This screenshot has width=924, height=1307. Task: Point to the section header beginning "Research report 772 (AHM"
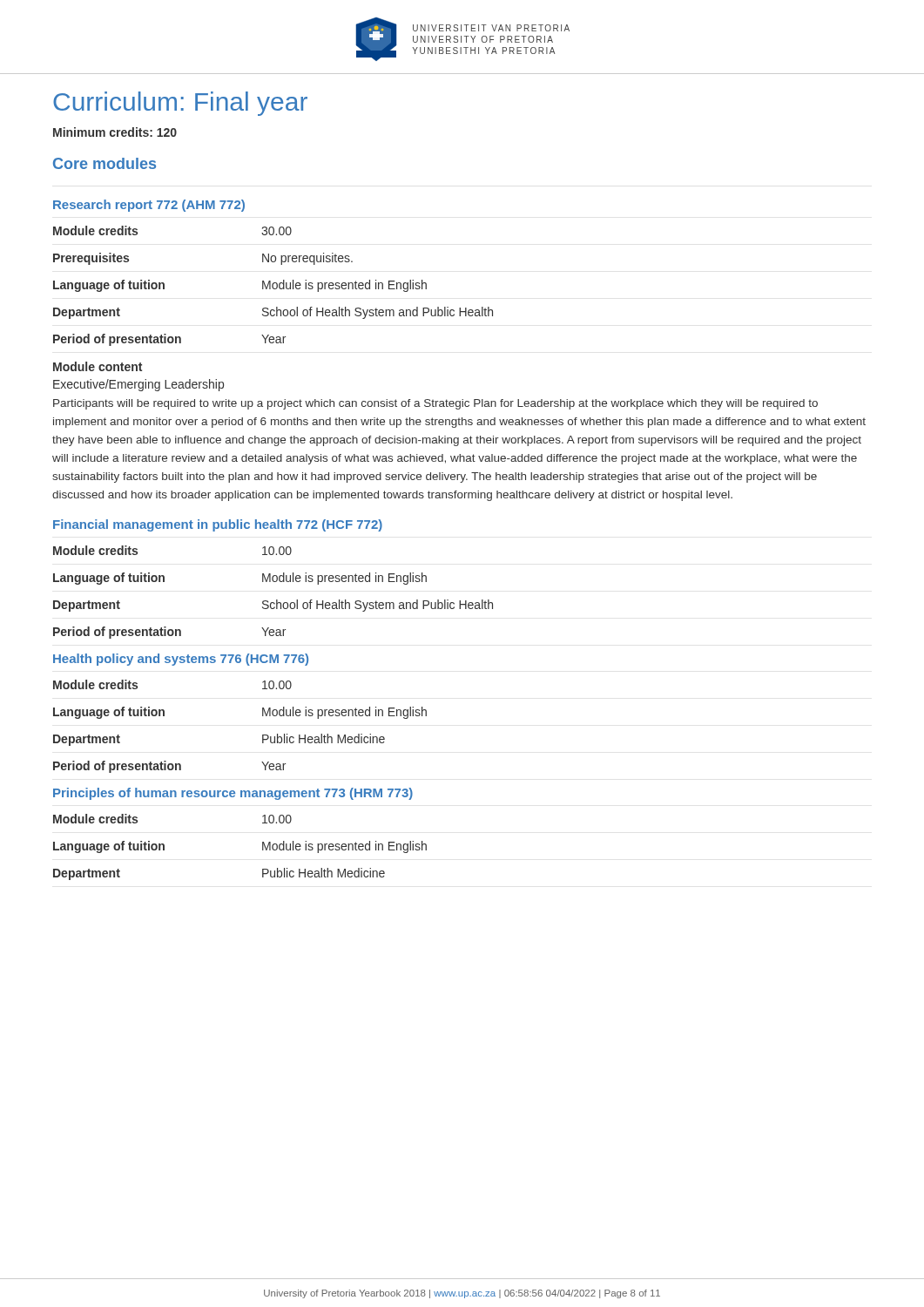[x=149, y=206]
